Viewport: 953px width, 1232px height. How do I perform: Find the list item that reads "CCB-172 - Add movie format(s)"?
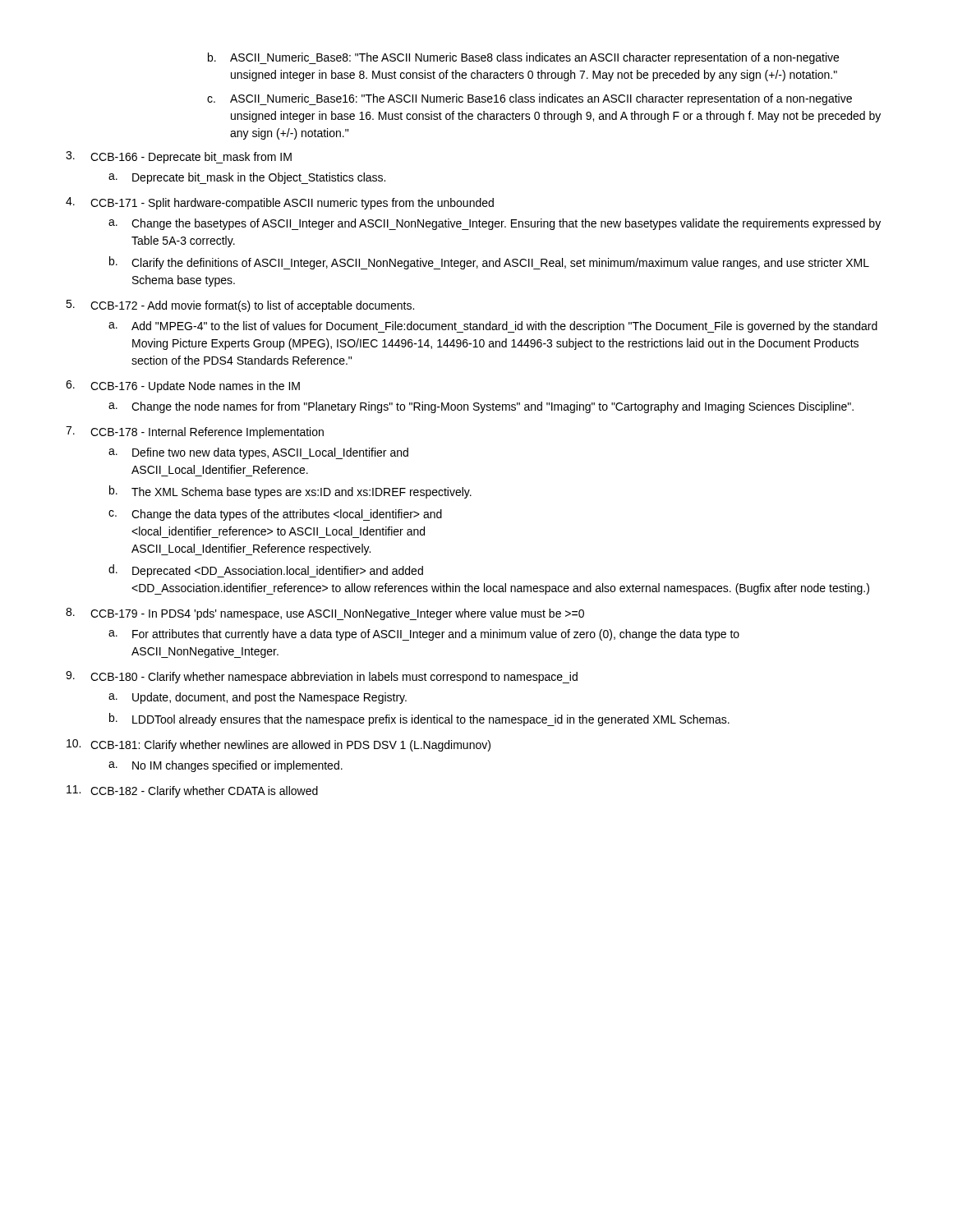click(x=489, y=334)
